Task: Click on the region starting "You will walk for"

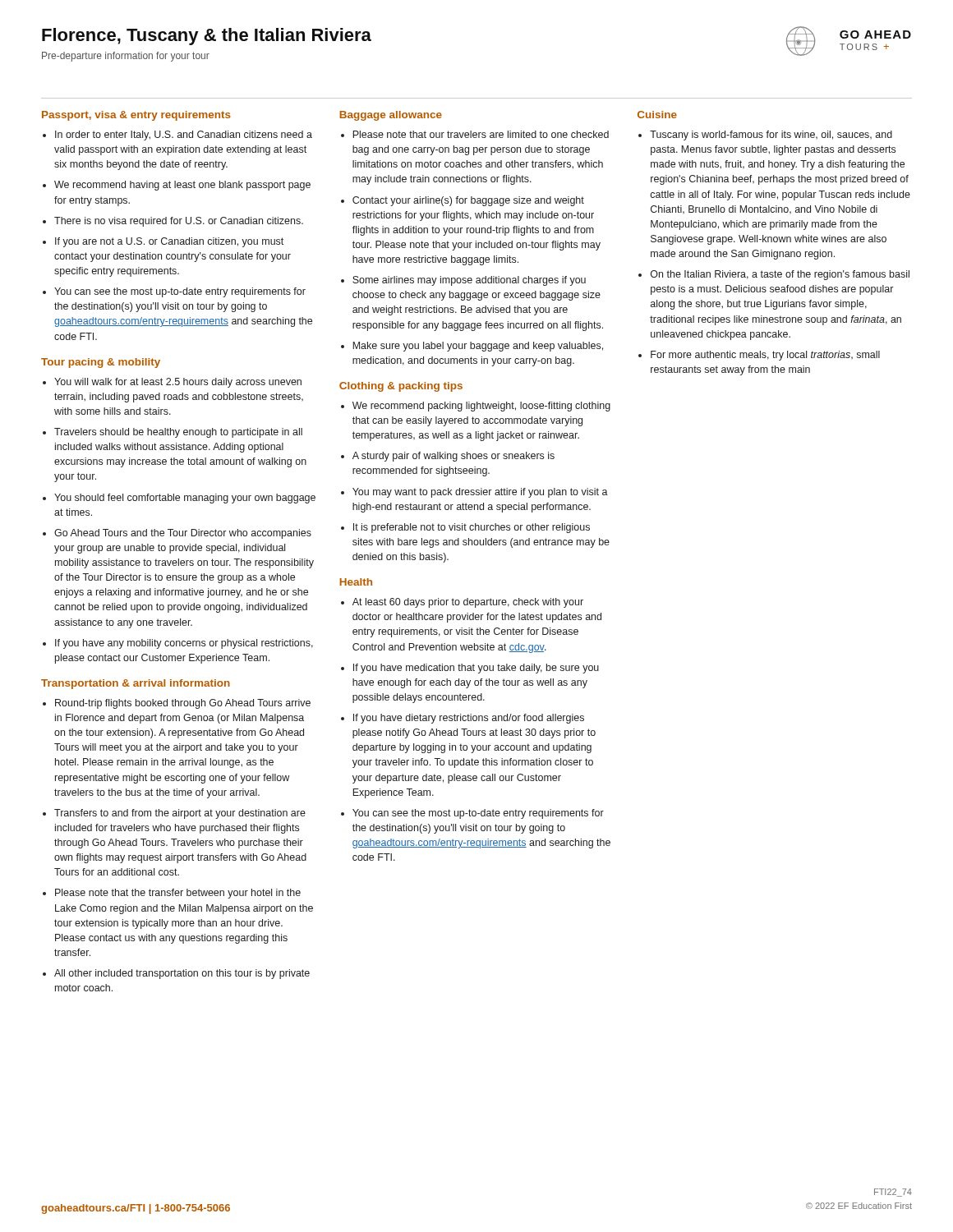Action: [179, 397]
